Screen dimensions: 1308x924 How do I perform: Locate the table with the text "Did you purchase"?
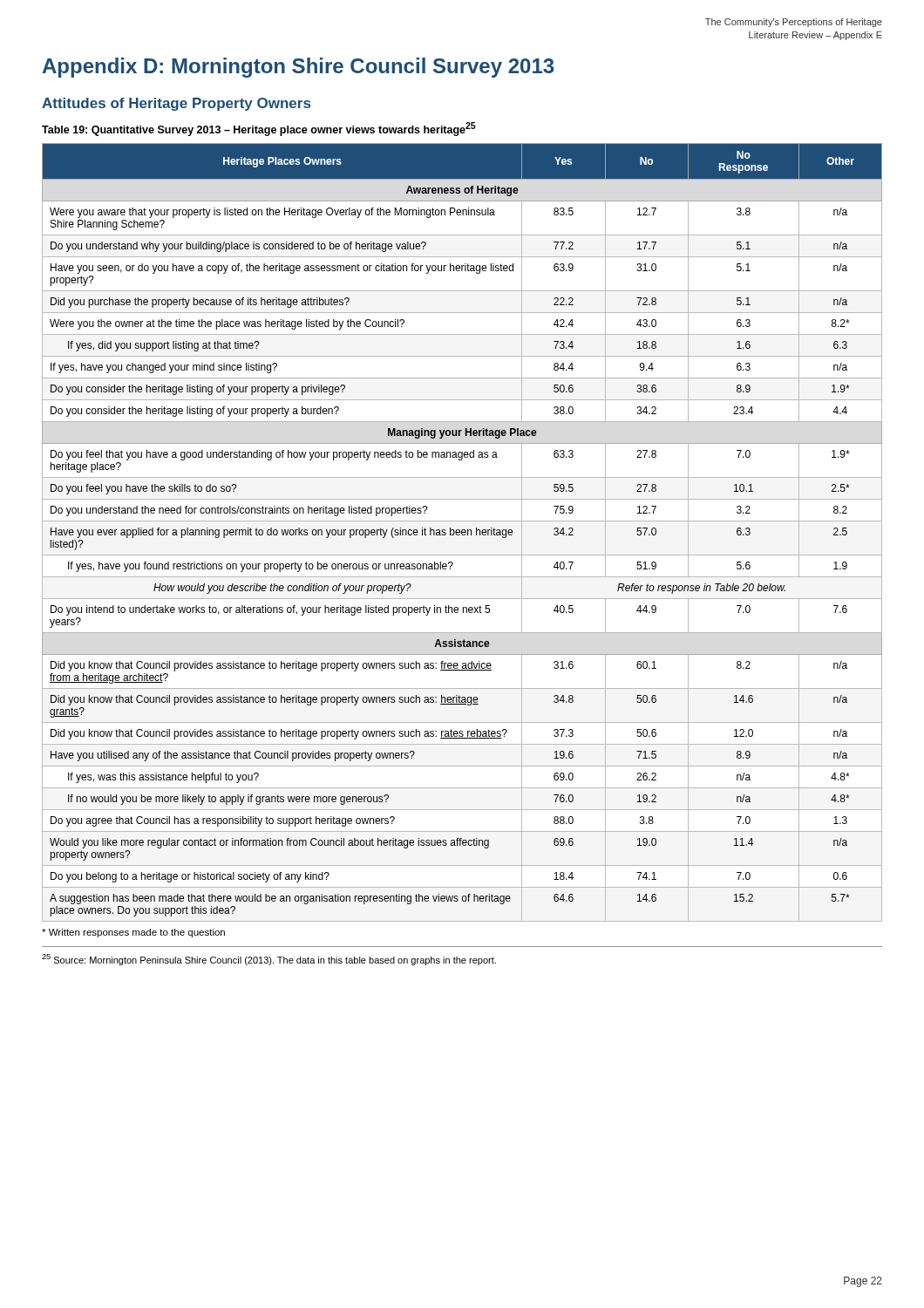pos(462,533)
